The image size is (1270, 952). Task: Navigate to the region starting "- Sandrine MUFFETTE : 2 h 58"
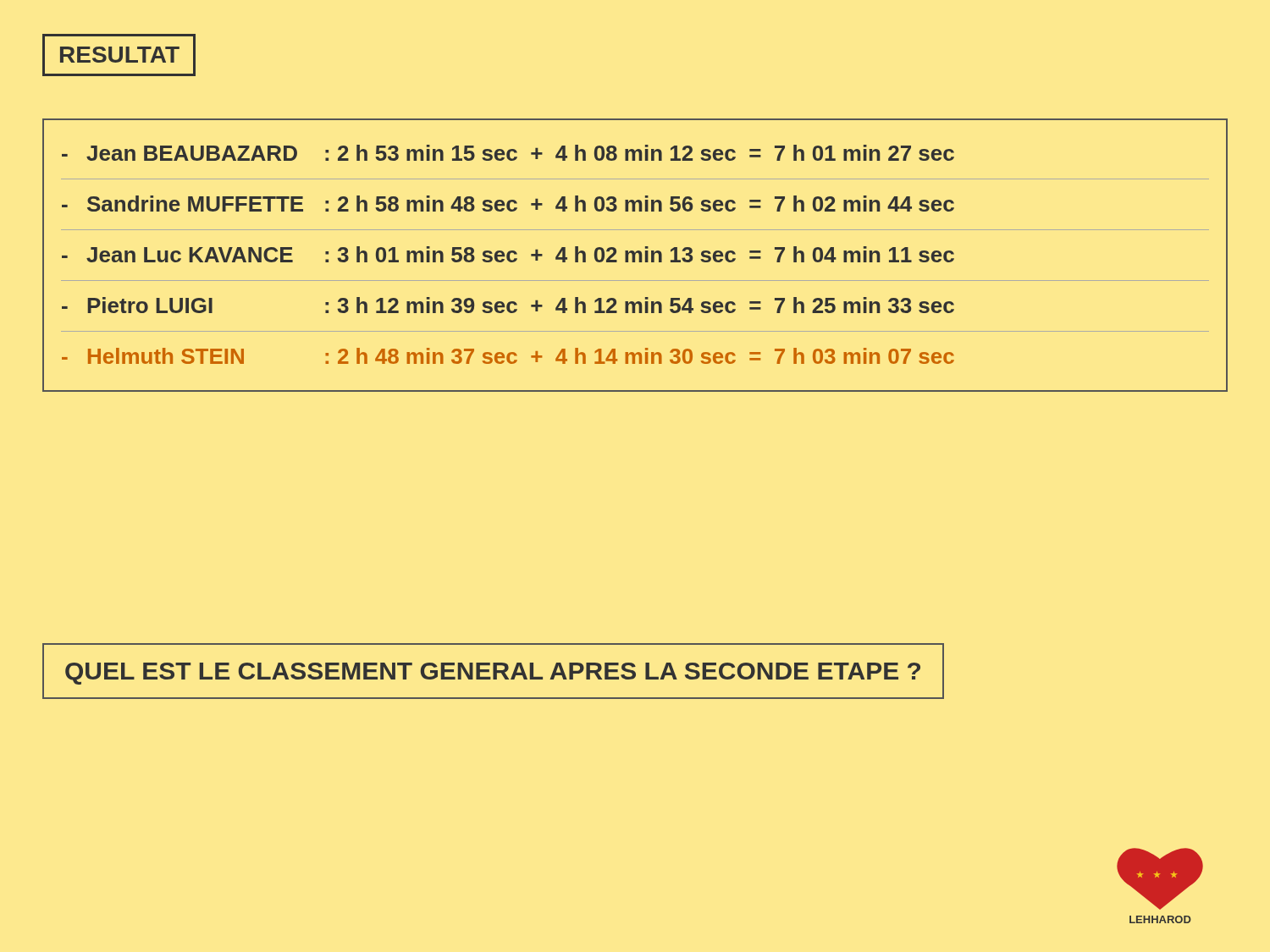point(508,204)
